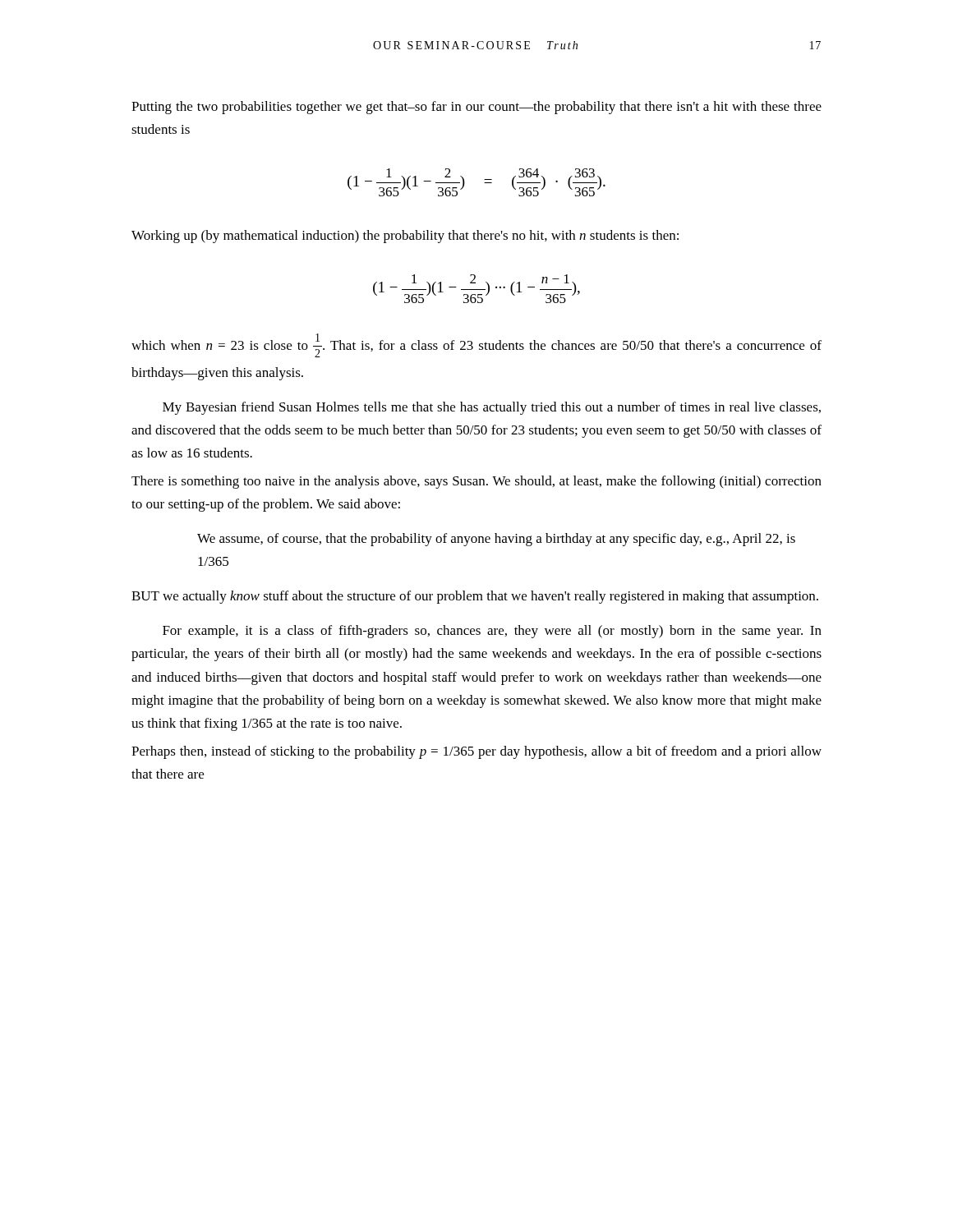
Task: Point to the block beginning "which when n ="
Action: pyautogui.click(x=476, y=358)
